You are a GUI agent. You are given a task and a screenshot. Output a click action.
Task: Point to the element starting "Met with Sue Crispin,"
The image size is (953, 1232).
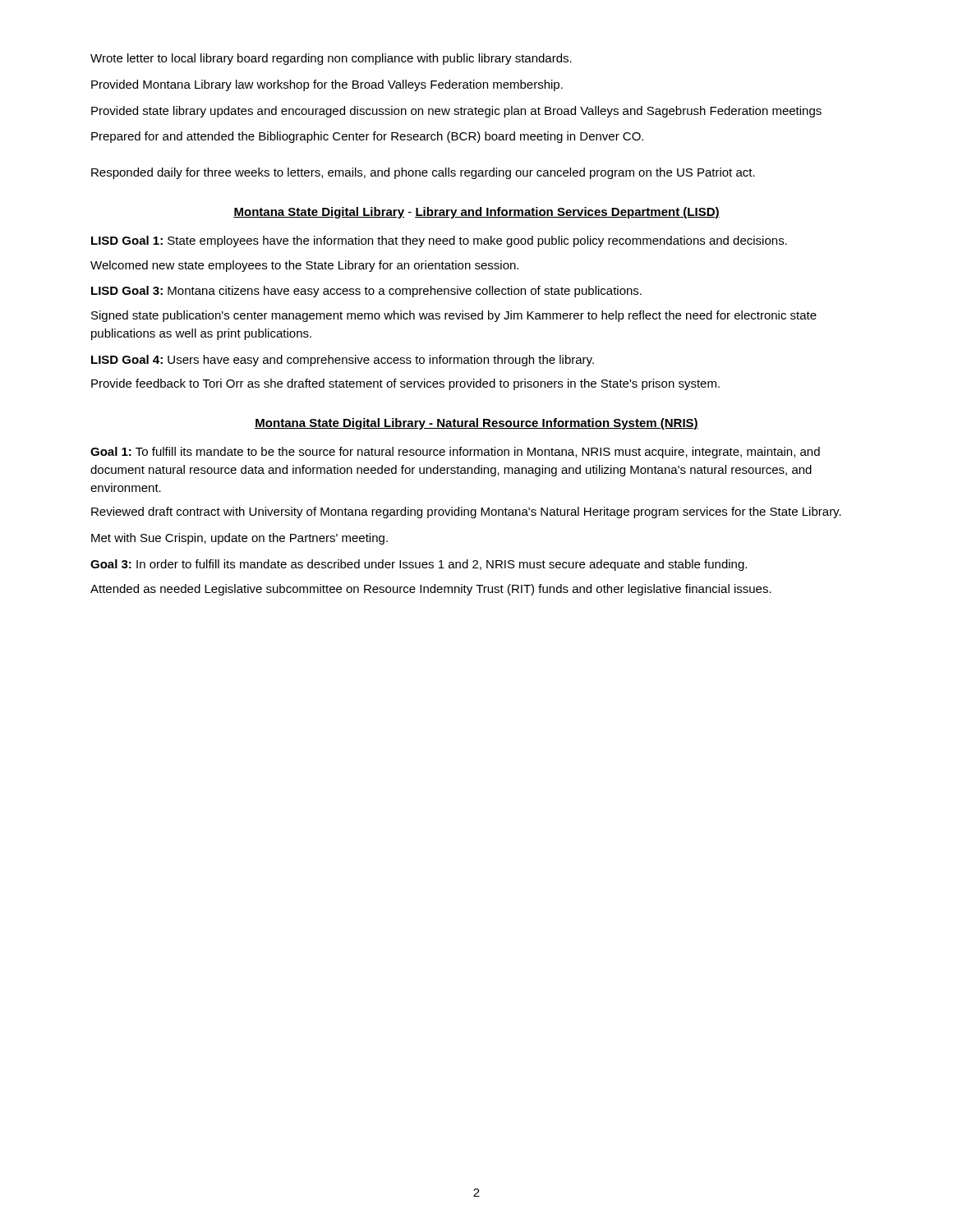(239, 539)
